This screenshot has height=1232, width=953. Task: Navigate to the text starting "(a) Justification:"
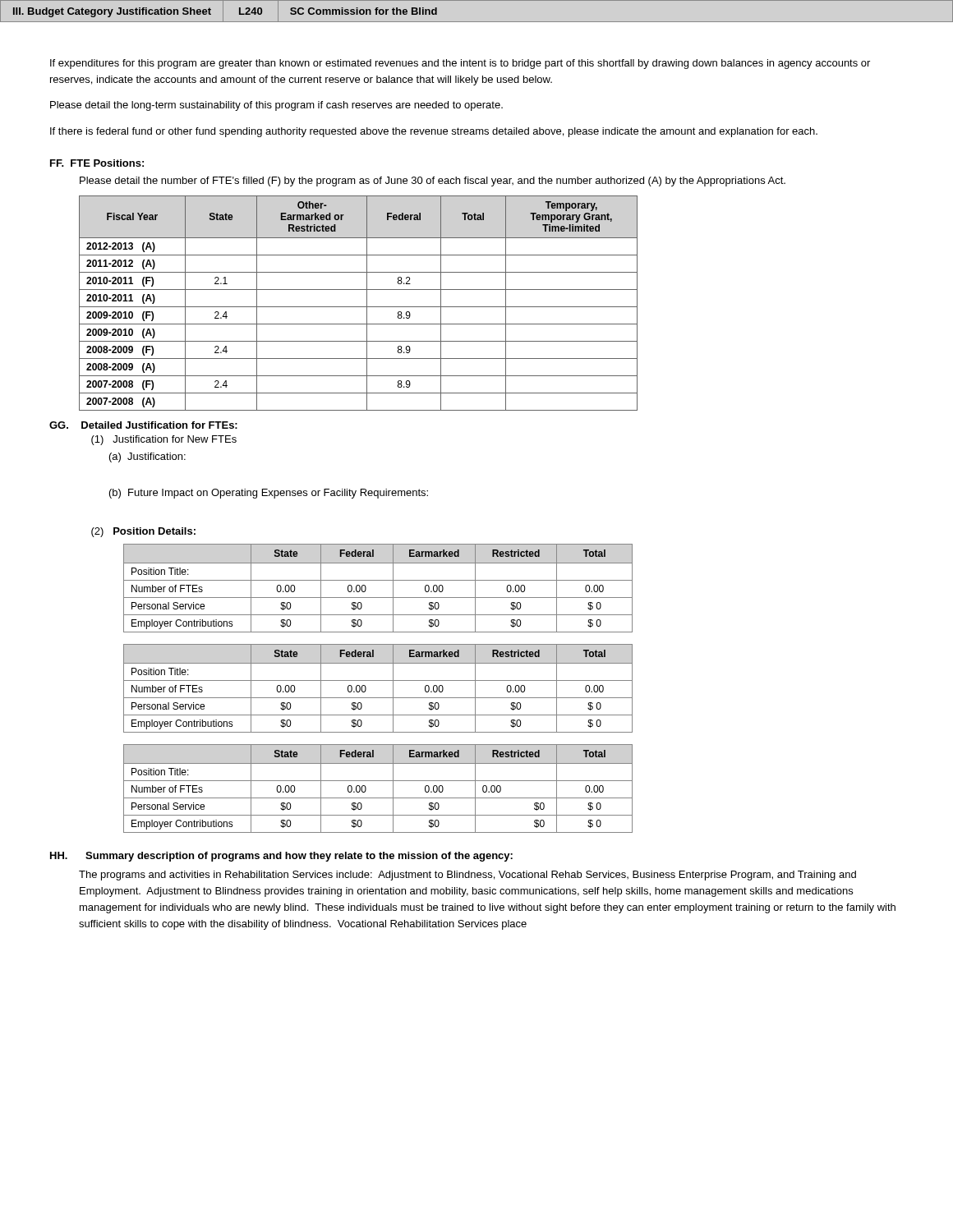pos(147,456)
